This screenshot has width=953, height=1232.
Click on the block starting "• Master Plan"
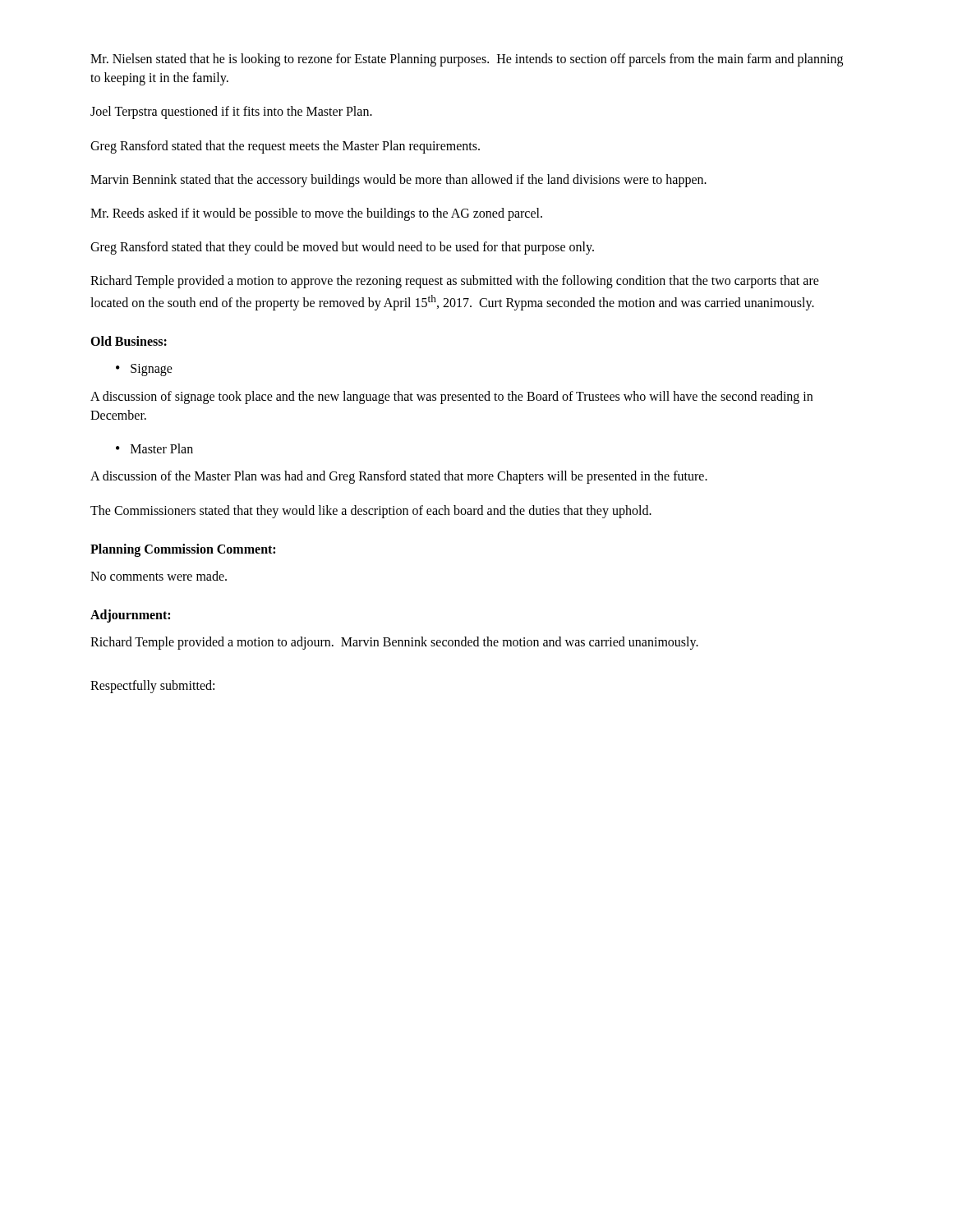pyautogui.click(x=154, y=449)
